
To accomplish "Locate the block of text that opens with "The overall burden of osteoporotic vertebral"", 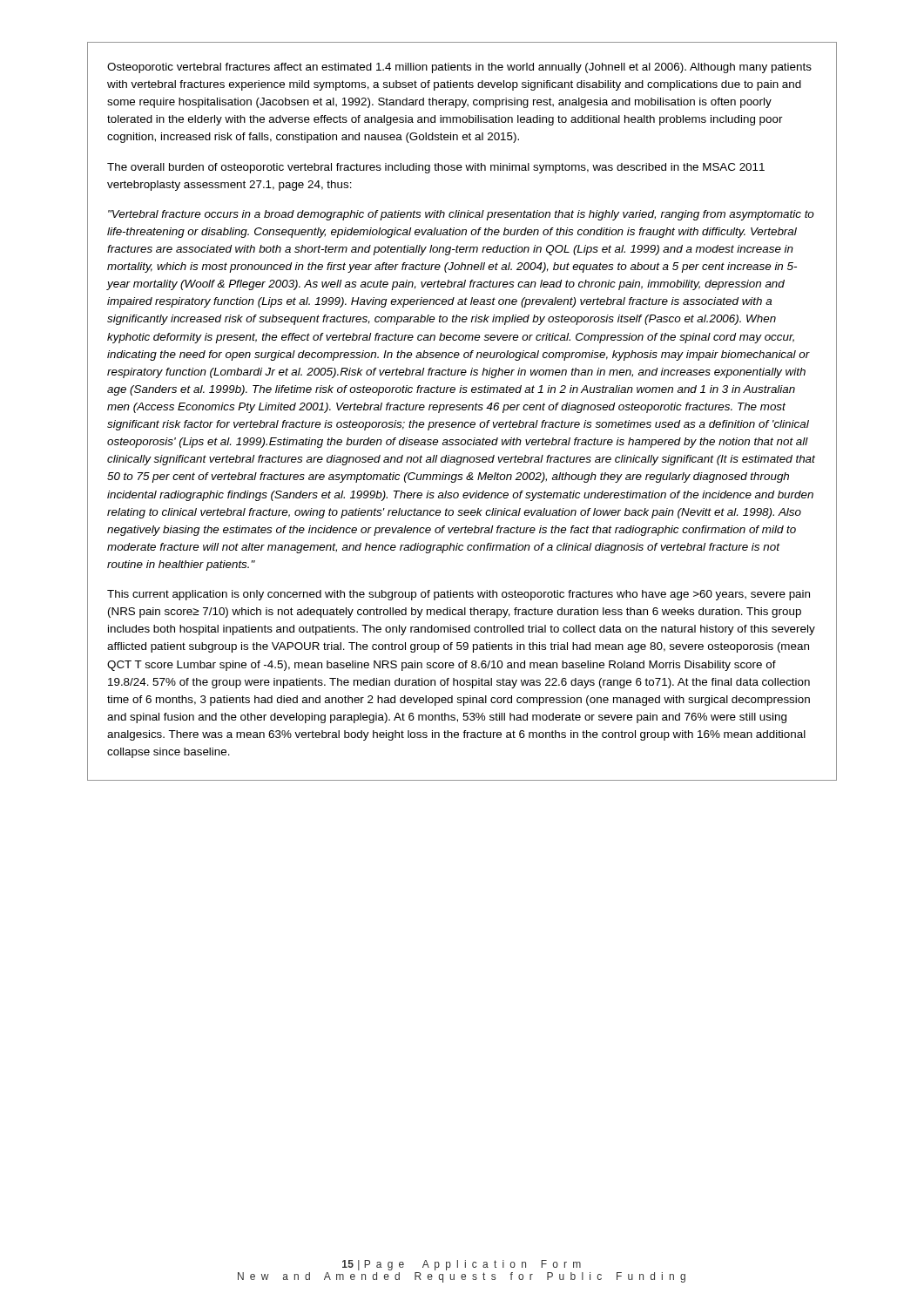I will pos(436,175).
